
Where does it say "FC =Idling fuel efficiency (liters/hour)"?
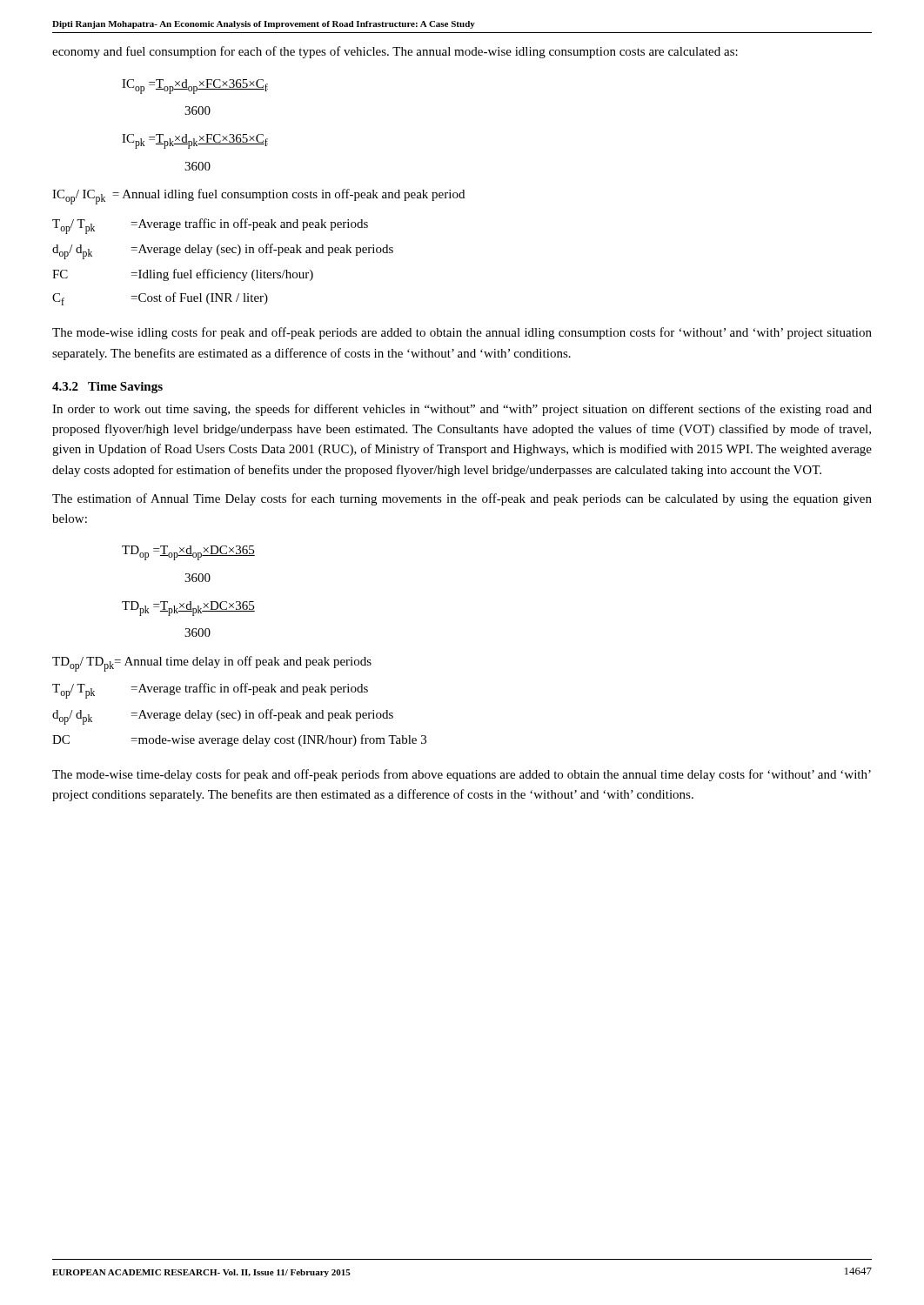pyautogui.click(x=183, y=275)
